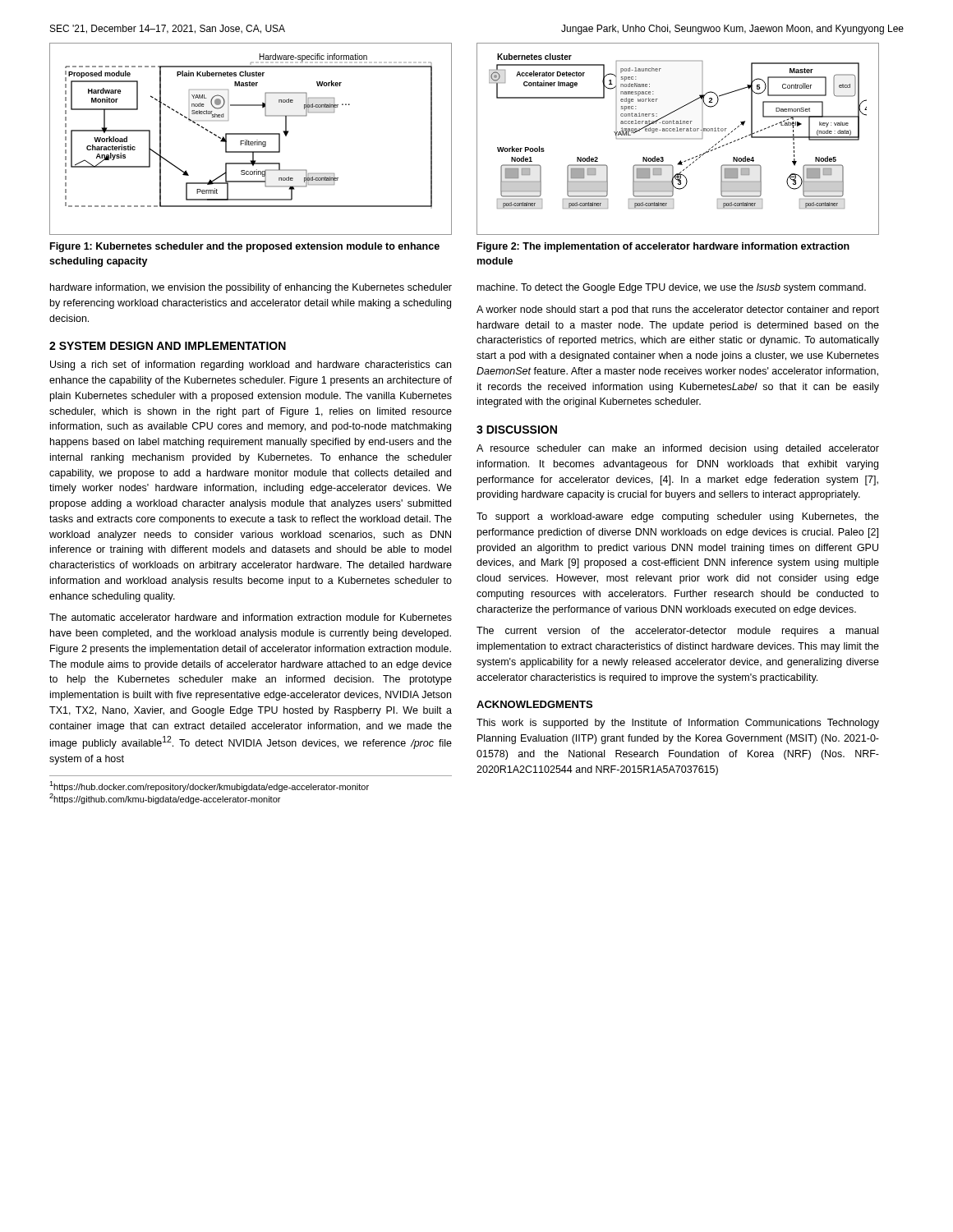Locate the text block containing "The automatic accelerator hardware and information extraction module"

pyautogui.click(x=251, y=688)
